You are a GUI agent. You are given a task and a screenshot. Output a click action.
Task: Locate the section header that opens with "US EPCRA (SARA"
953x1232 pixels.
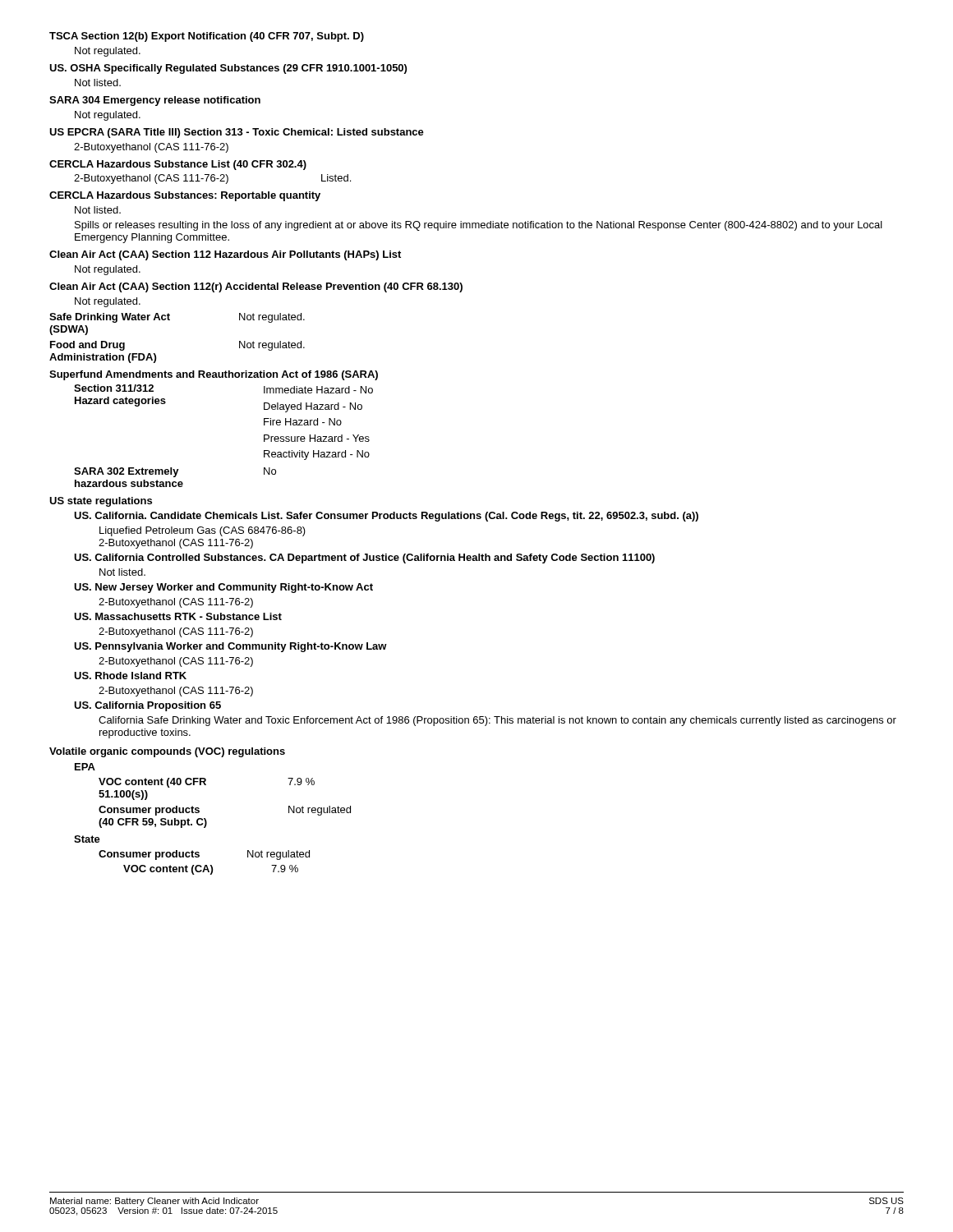click(x=237, y=133)
